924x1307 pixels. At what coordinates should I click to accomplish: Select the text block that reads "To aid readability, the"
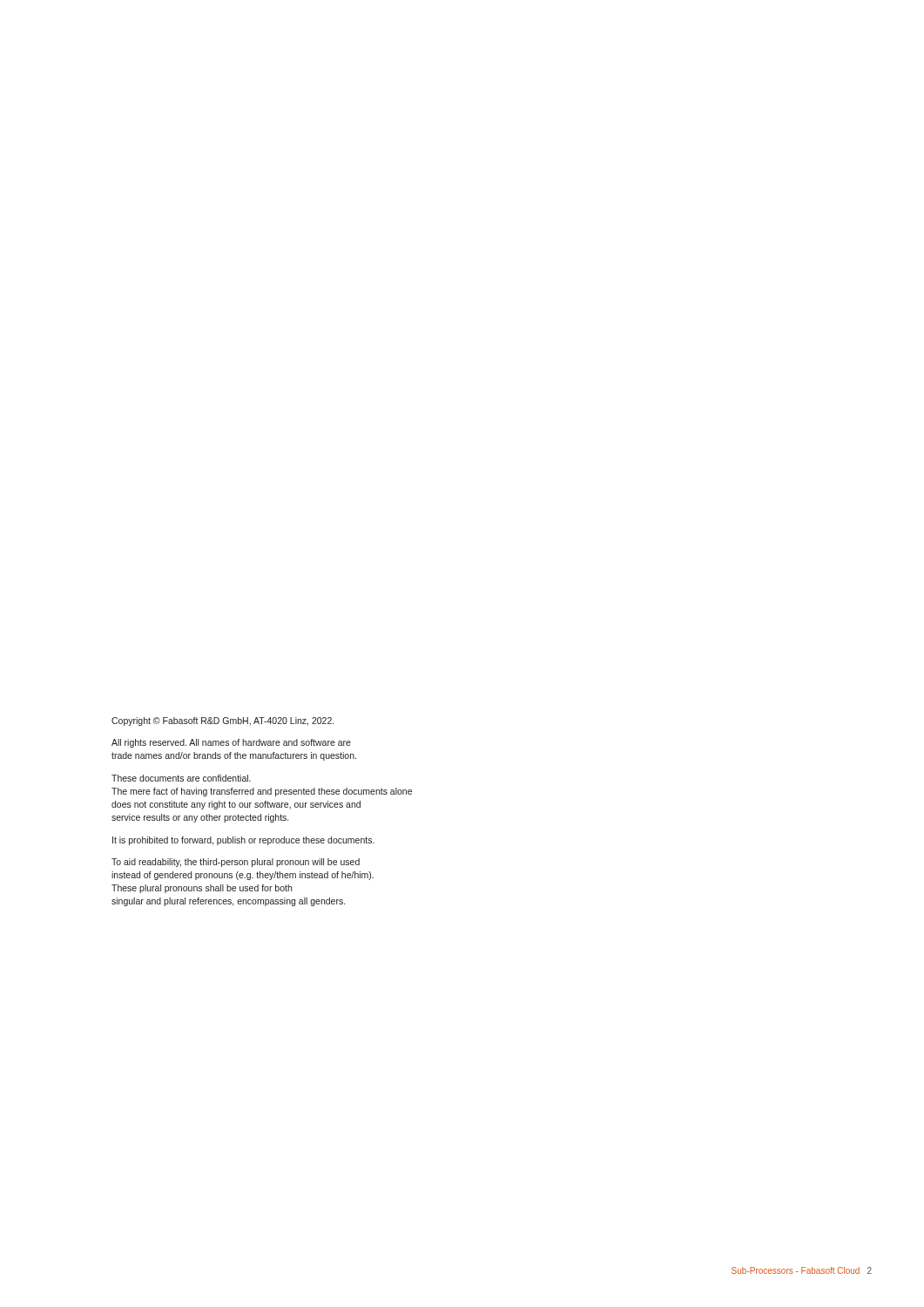point(243,881)
